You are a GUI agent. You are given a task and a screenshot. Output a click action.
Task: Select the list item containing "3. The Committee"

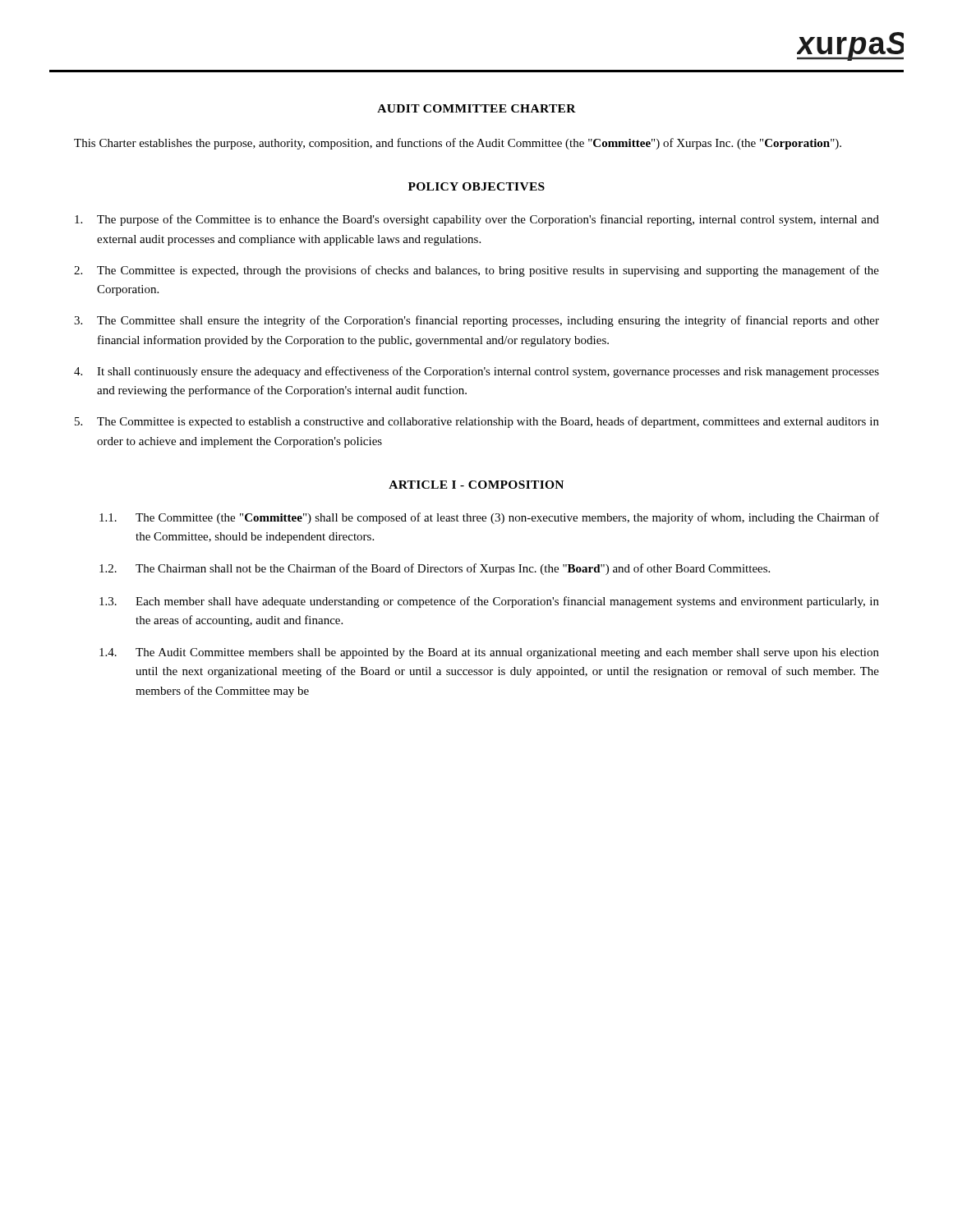pos(476,331)
